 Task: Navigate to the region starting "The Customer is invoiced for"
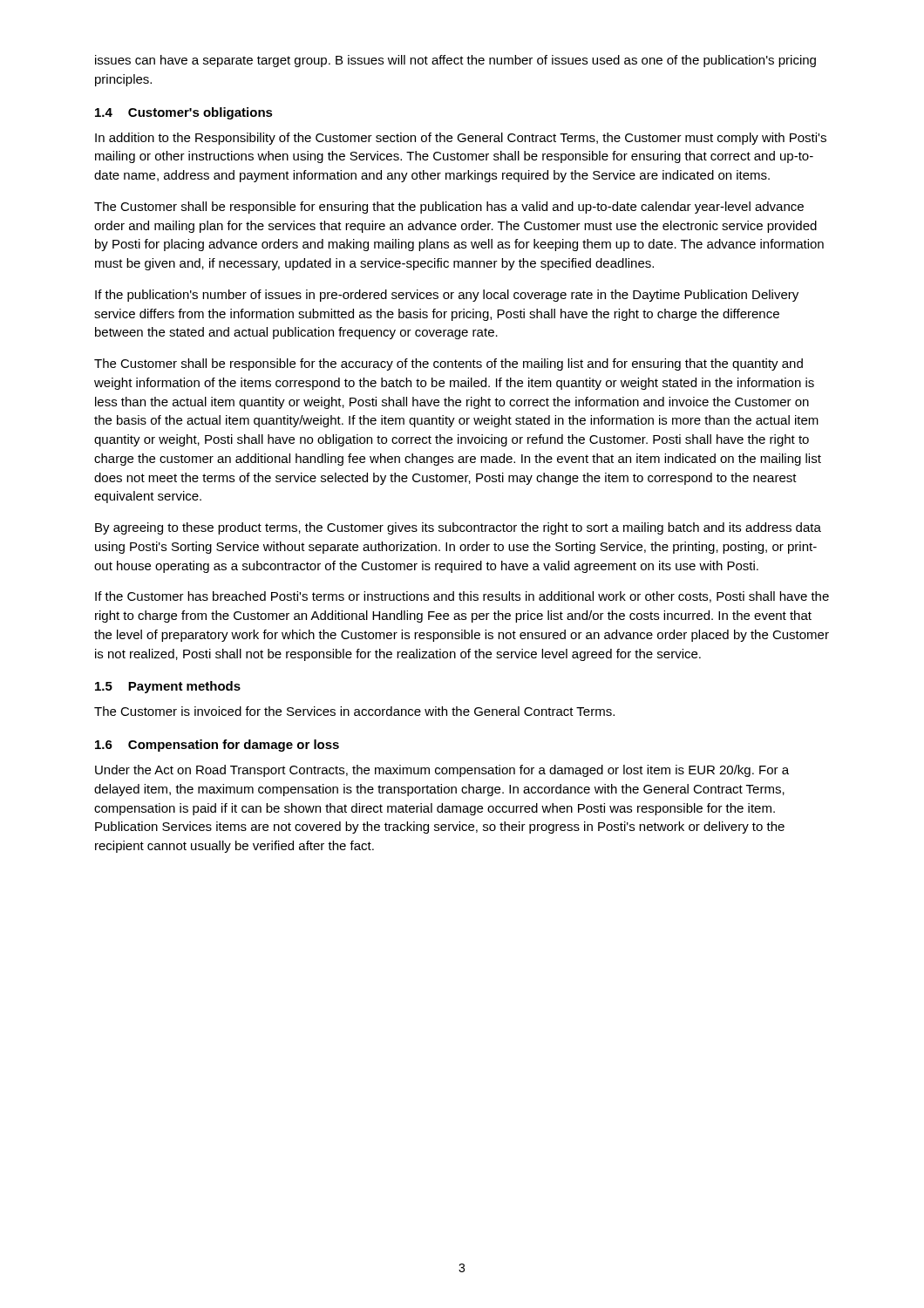[x=462, y=712]
